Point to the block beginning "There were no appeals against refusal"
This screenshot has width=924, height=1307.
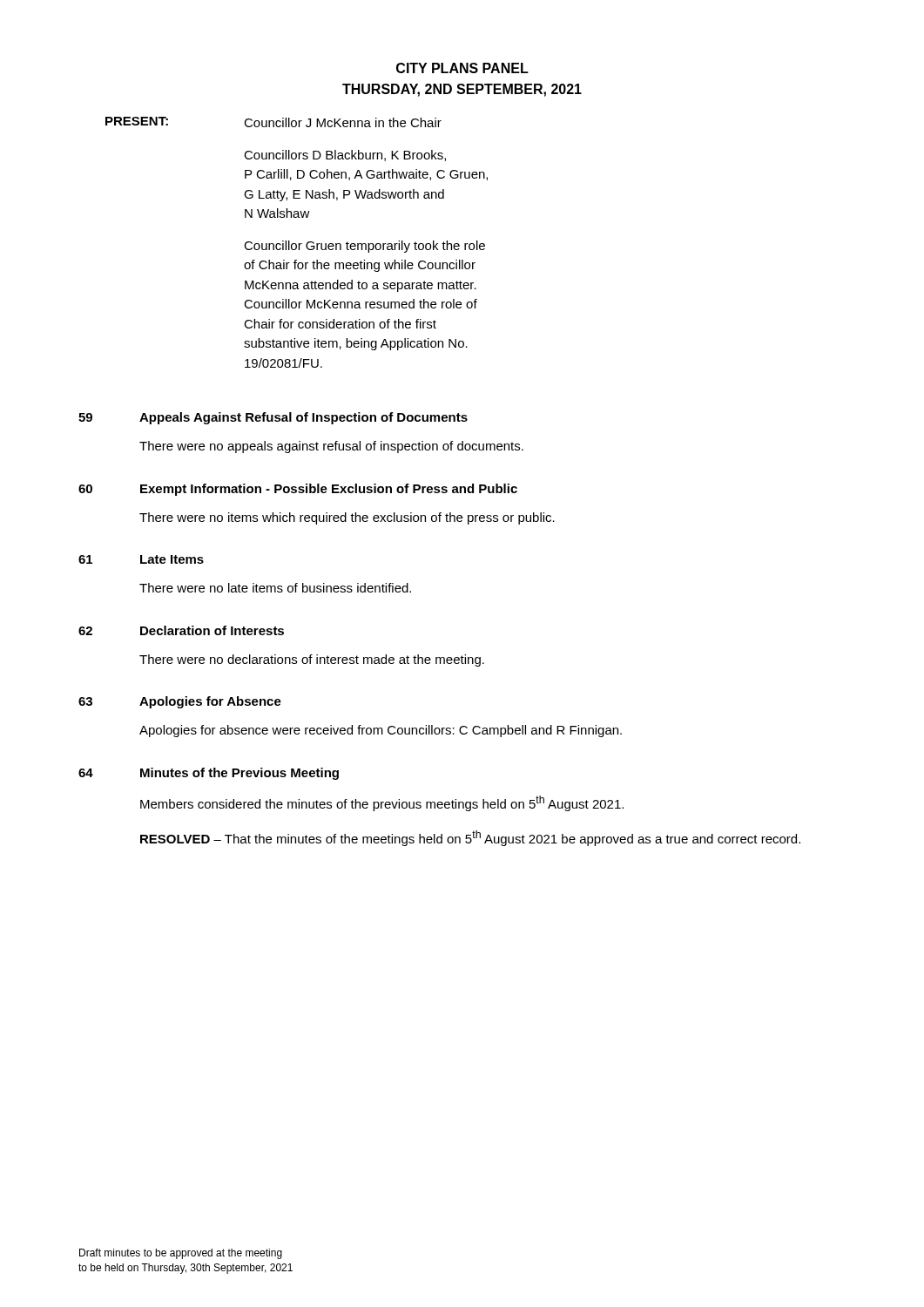coord(492,446)
